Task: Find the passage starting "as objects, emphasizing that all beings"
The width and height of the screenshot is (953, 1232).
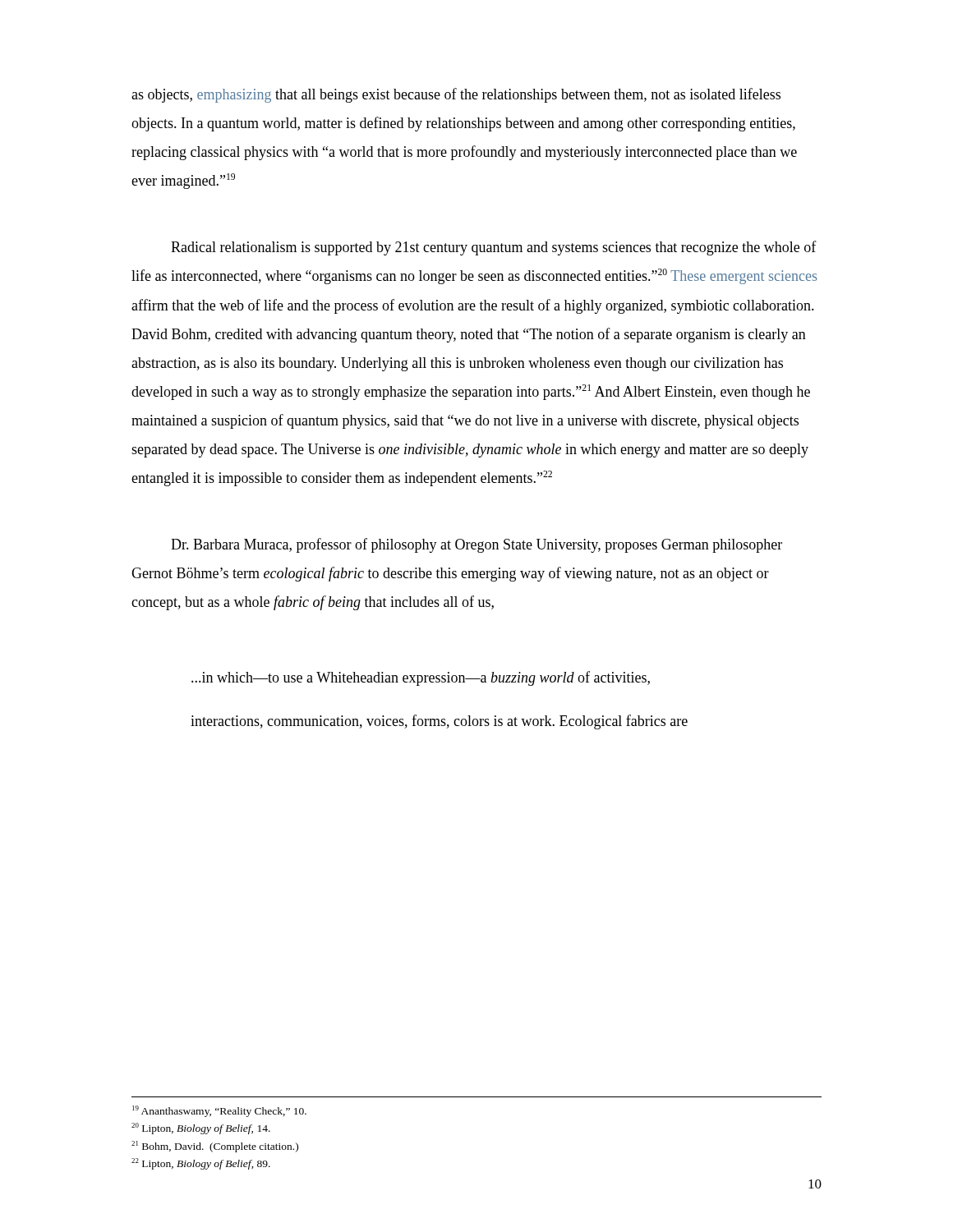Action: point(476,138)
